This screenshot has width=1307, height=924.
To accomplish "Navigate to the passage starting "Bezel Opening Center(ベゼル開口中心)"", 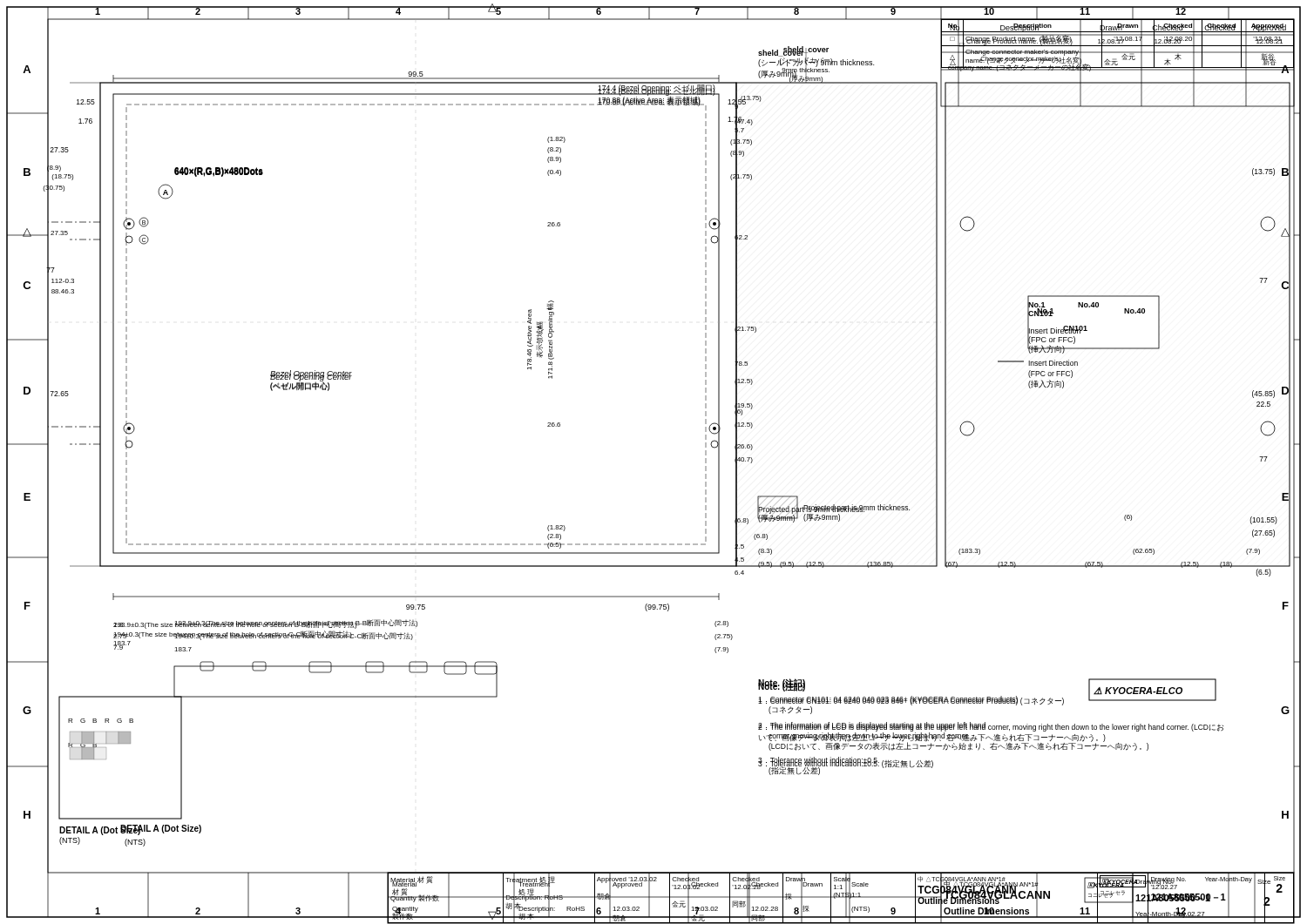I will [x=311, y=381].
